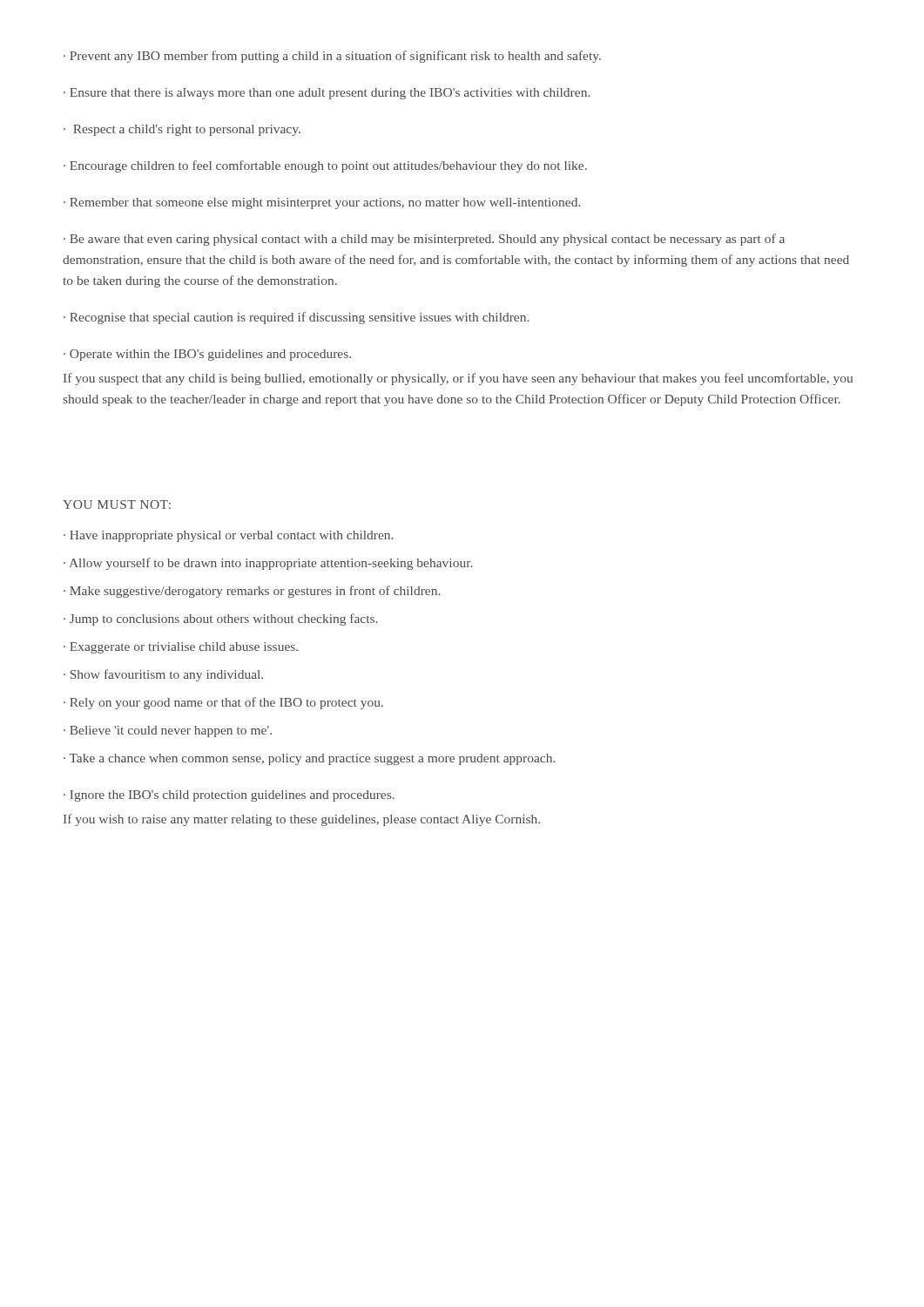Locate the block of text that opens with "· Be aware that even"
The height and width of the screenshot is (1307, 924).
coord(456,259)
